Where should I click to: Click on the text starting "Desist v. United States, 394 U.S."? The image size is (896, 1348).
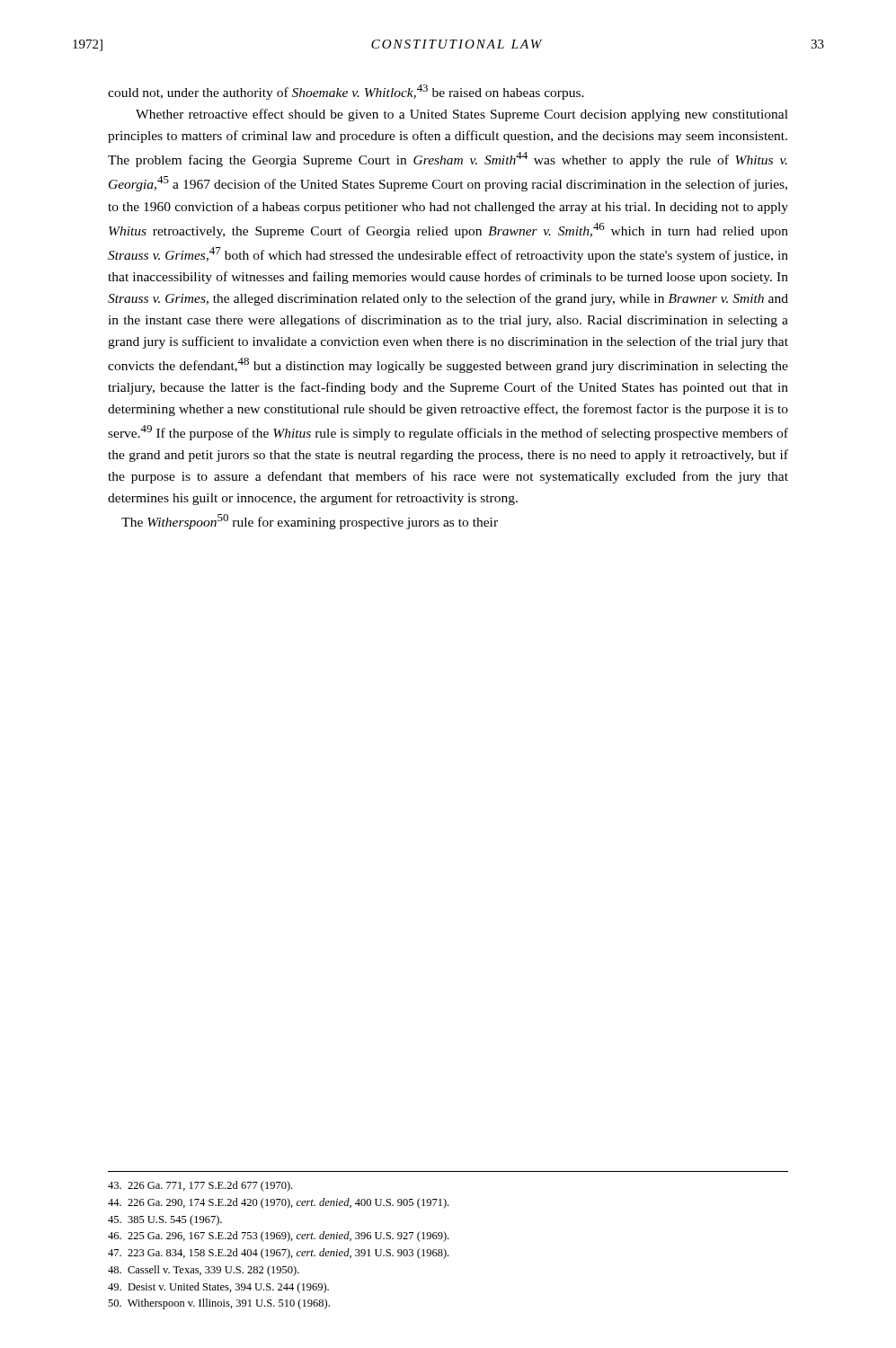(218, 1288)
